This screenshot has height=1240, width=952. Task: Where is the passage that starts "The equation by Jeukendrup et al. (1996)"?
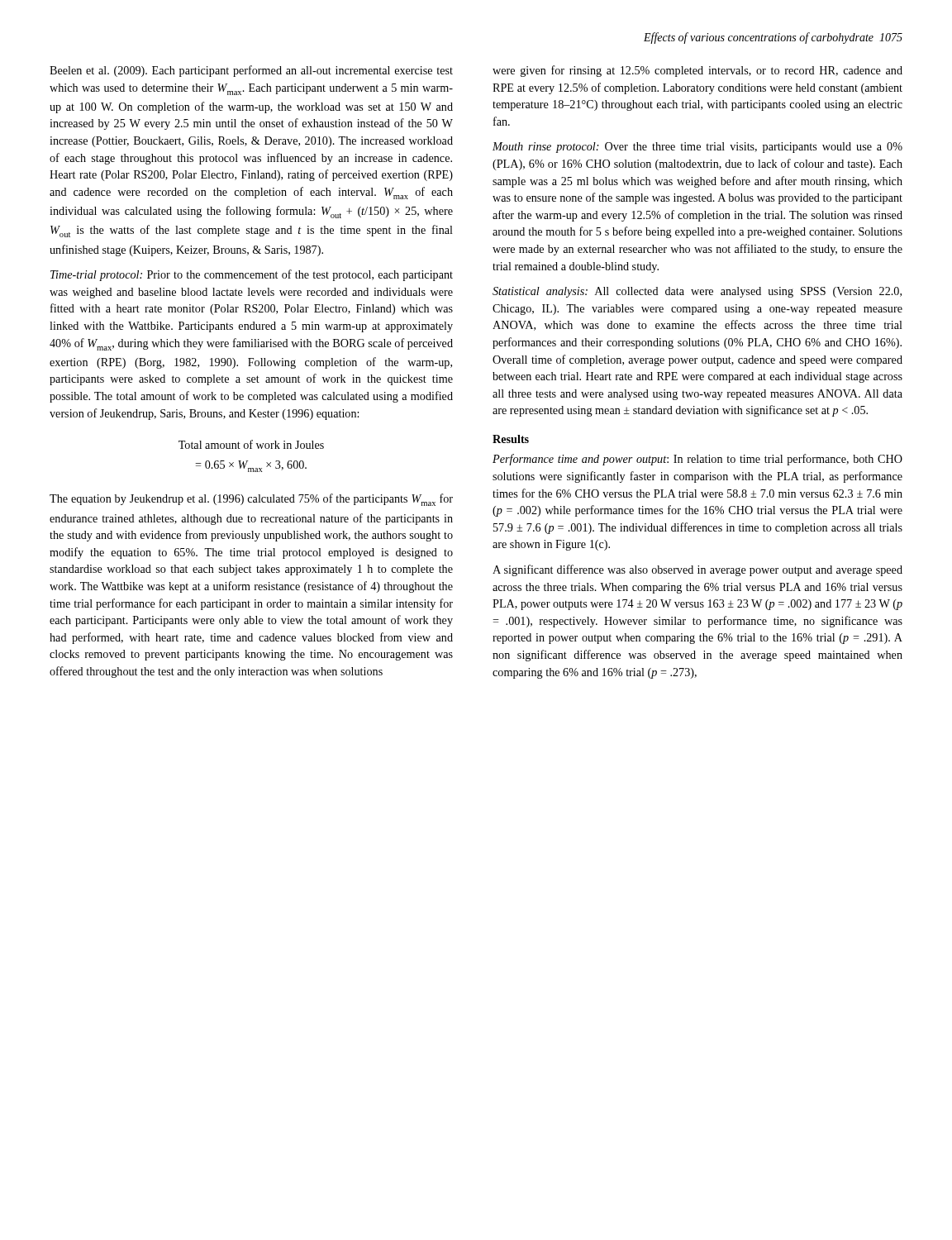click(x=251, y=585)
